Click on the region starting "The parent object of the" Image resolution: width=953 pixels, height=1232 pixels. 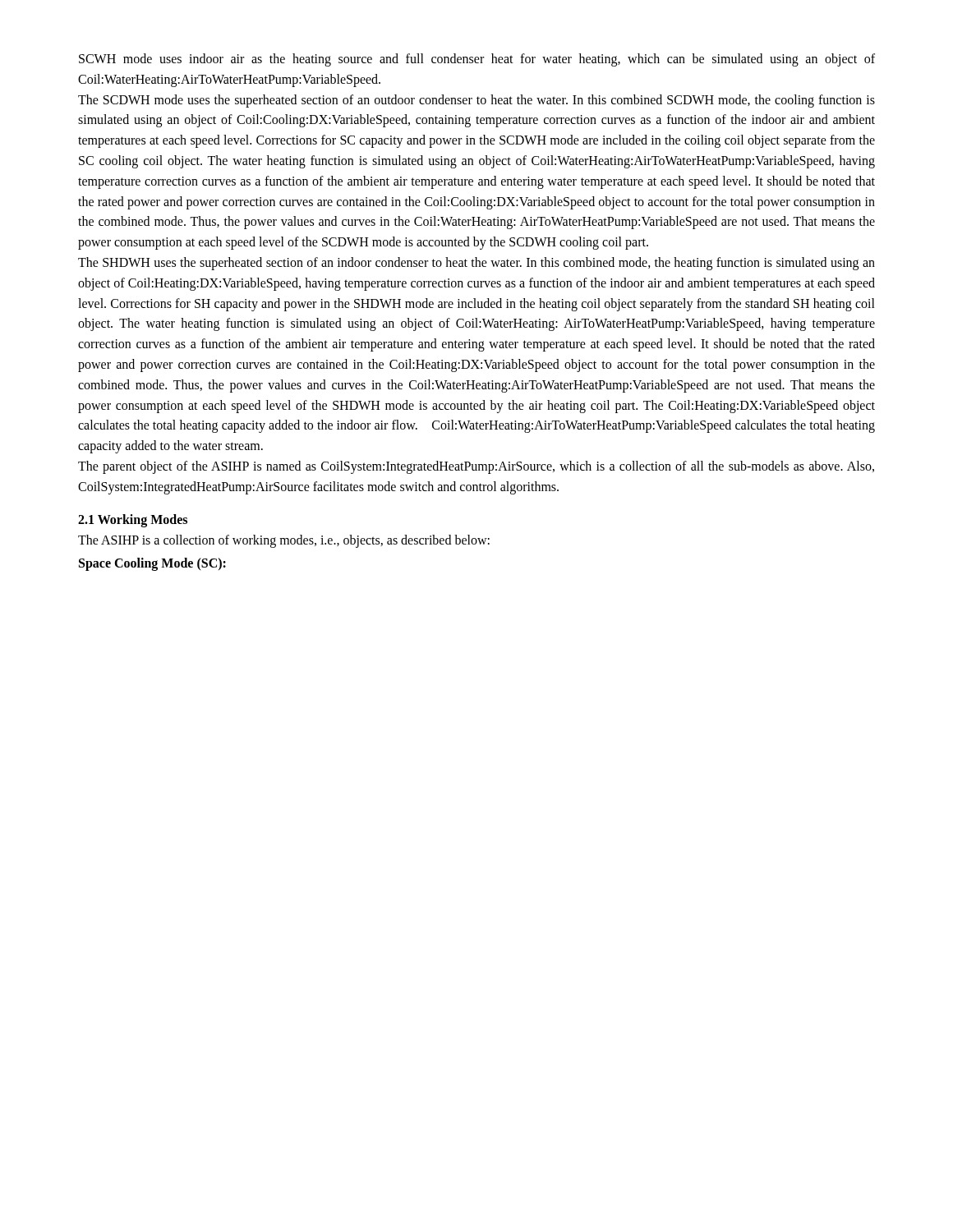(x=476, y=476)
